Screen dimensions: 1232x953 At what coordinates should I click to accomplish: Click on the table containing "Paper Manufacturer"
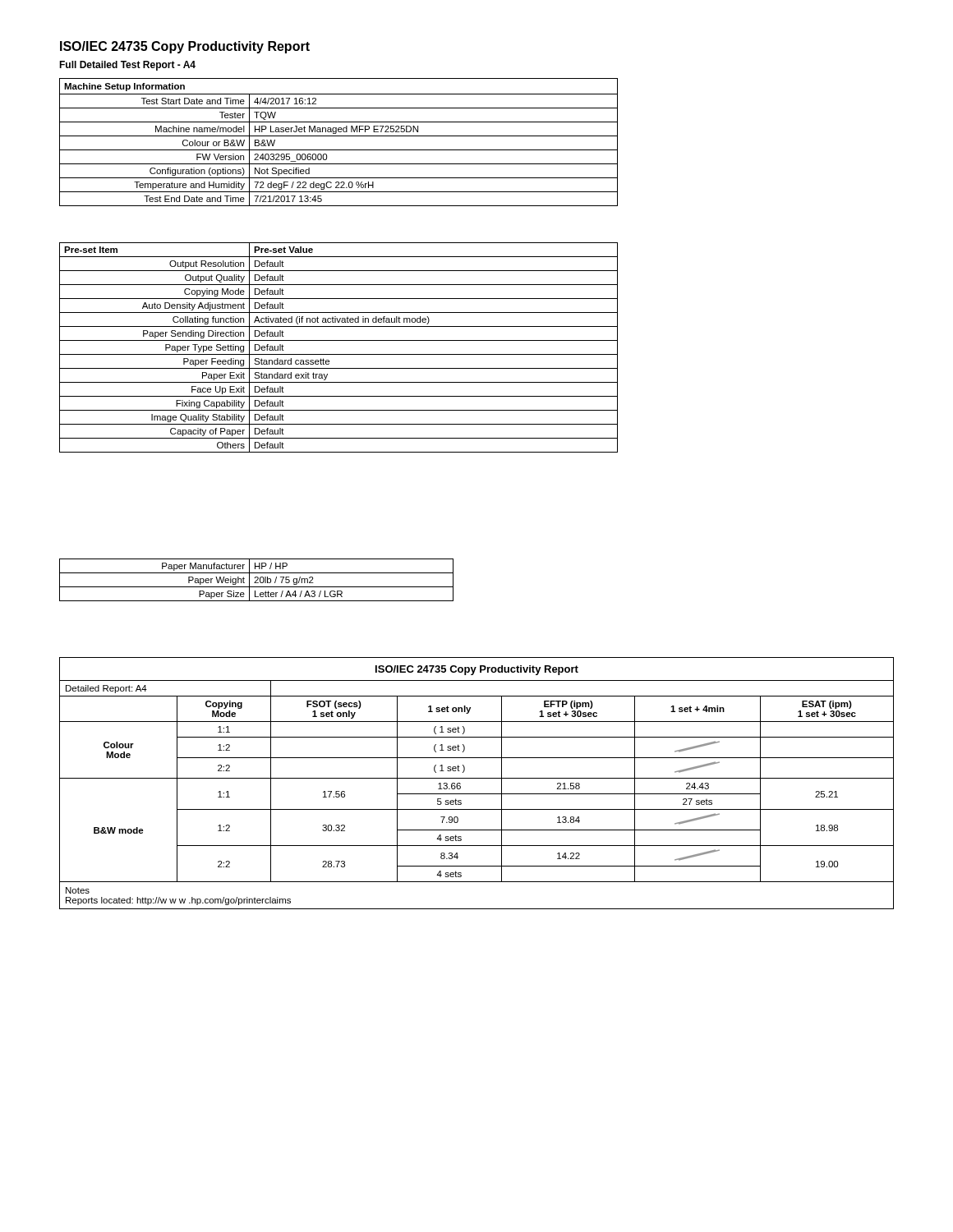[x=265, y=580]
